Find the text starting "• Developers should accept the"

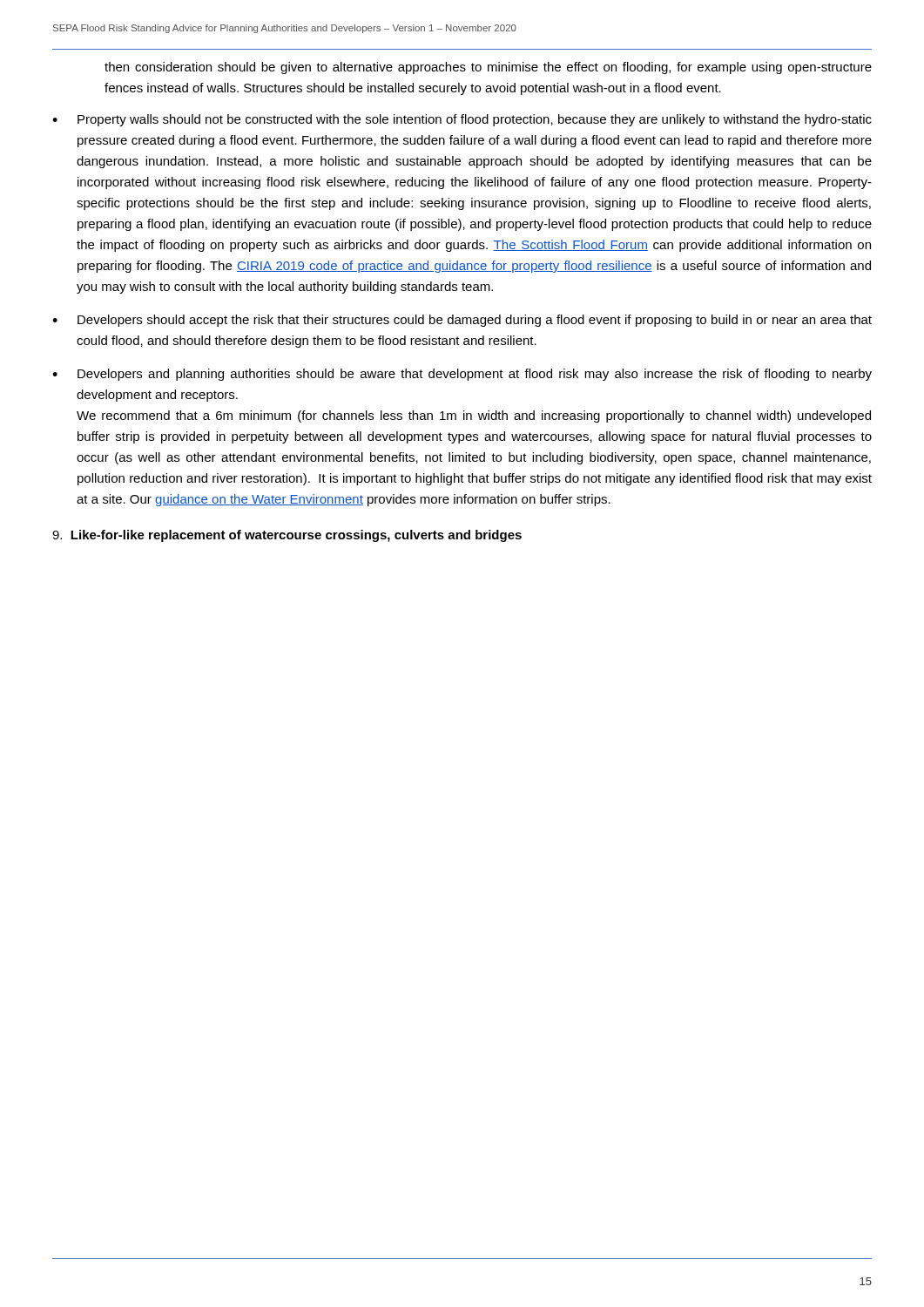(462, 330)
